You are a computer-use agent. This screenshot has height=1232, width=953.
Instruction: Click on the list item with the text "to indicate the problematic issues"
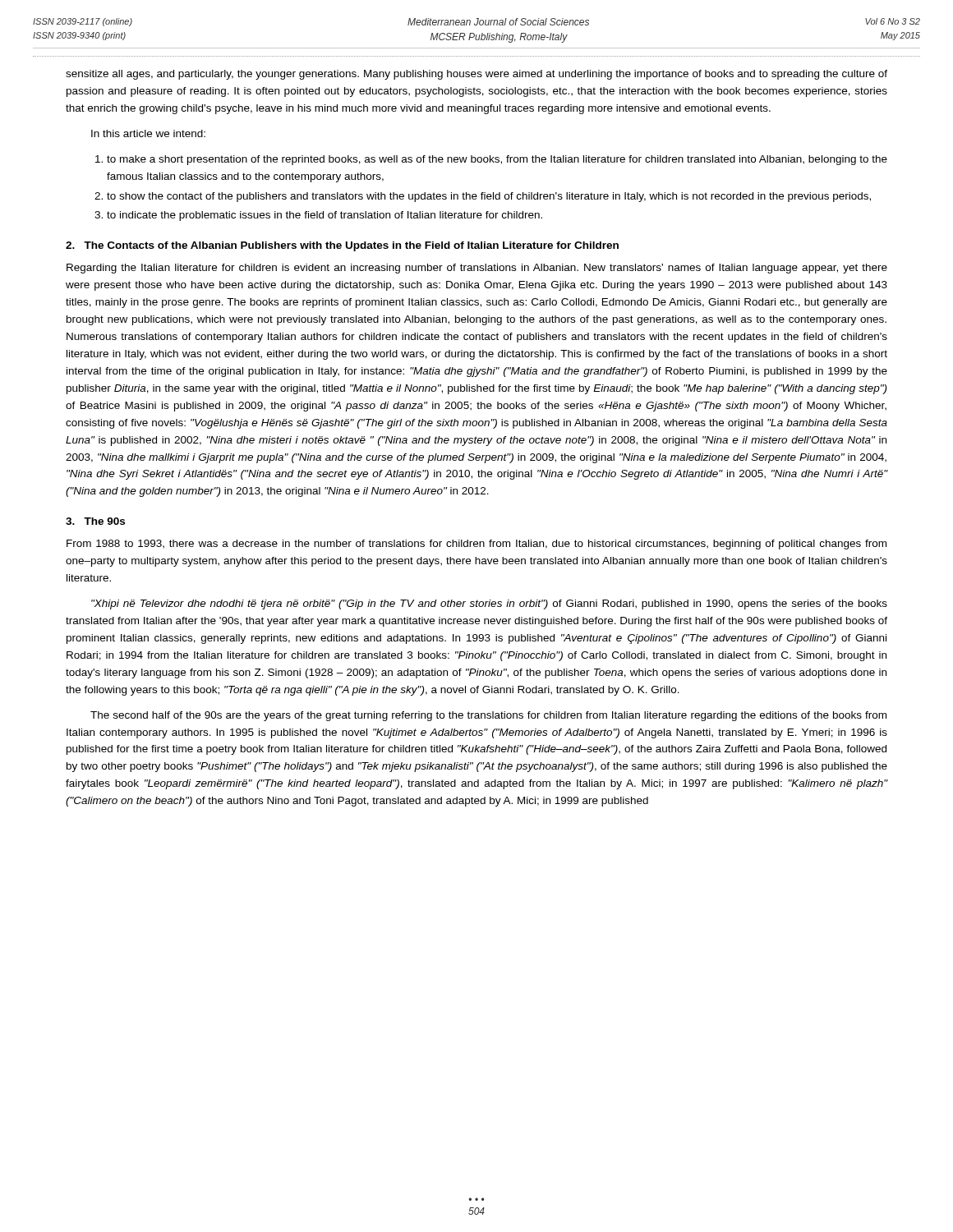pyautogui.click(x=325, y=215)
